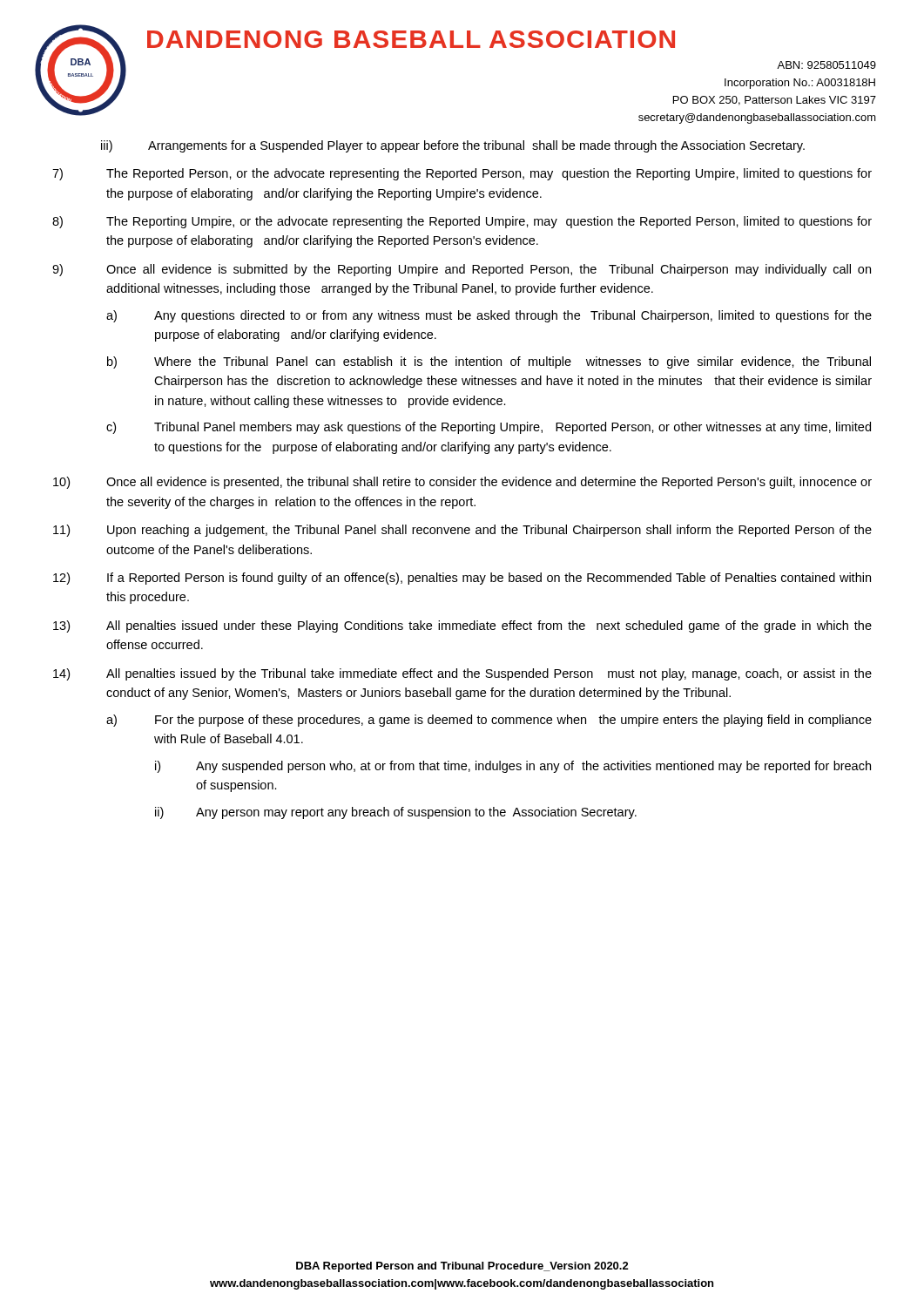Viewport: 924px width, 1307px height.
Task: Select the text starting "a) Any questions directed to or from any"
Action: [x=489, y=325]
